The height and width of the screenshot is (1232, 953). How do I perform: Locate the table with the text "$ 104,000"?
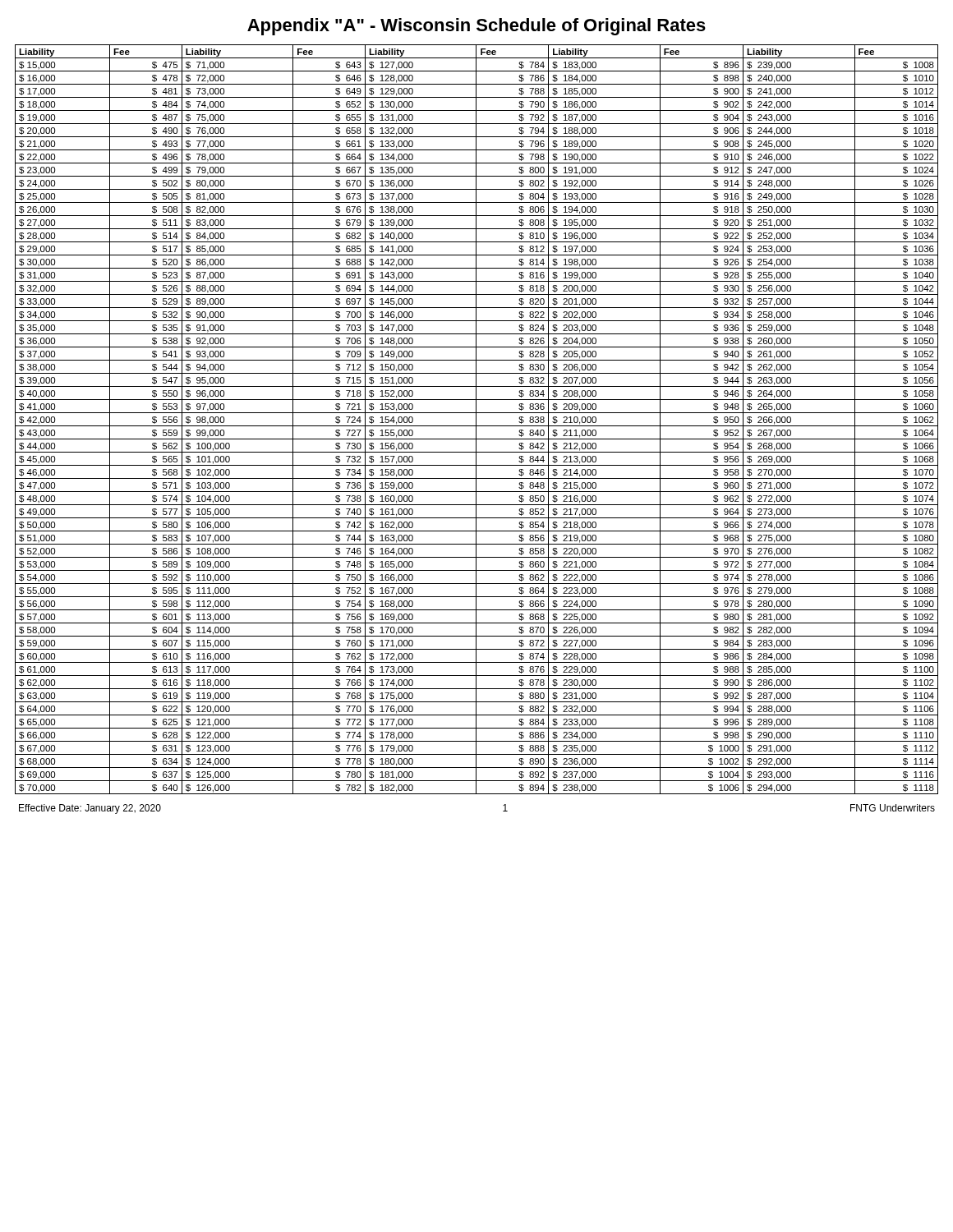pos(476,419)
